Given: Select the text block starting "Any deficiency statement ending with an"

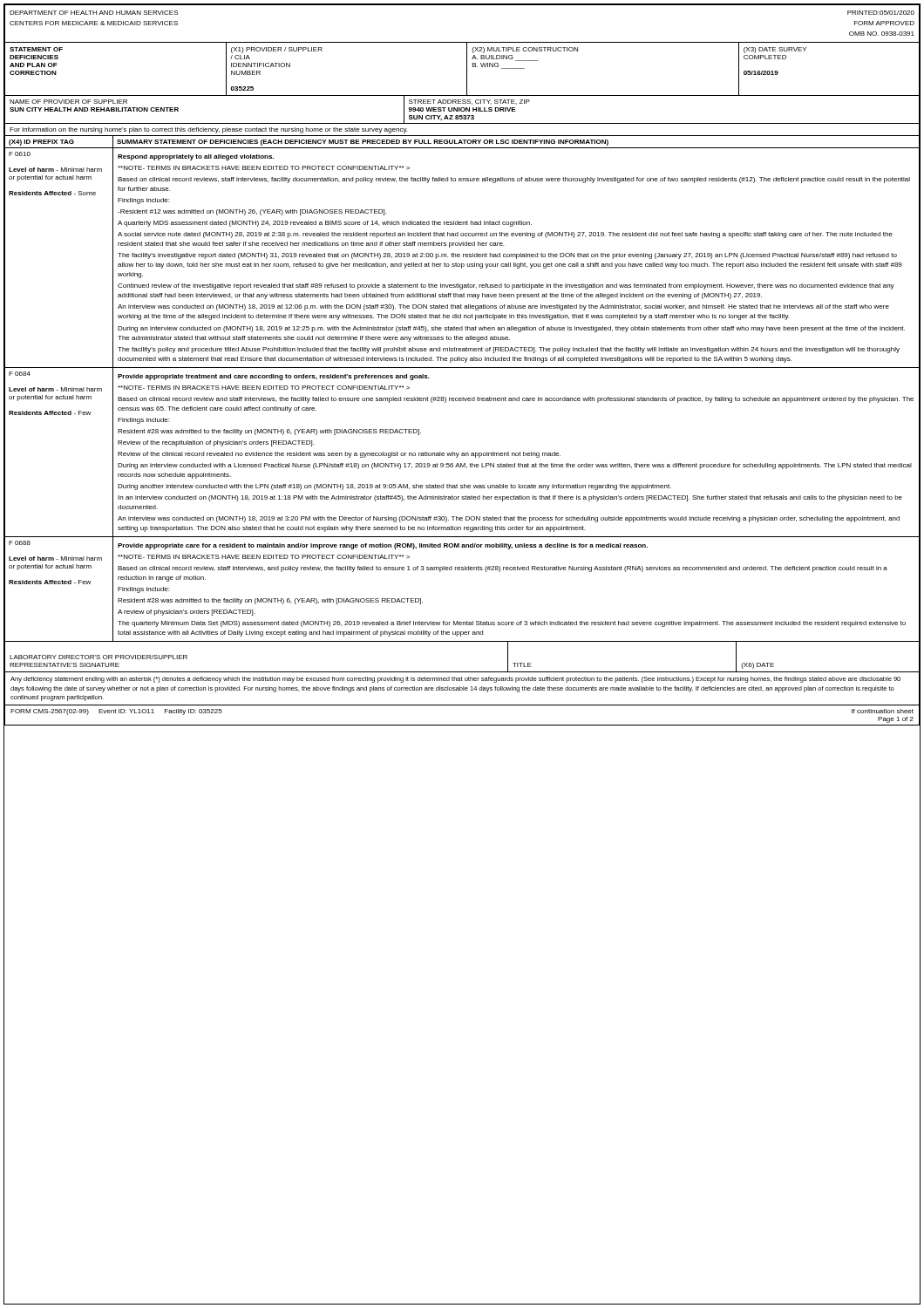Looking at the screenshot, I should (x=456, y=688).
